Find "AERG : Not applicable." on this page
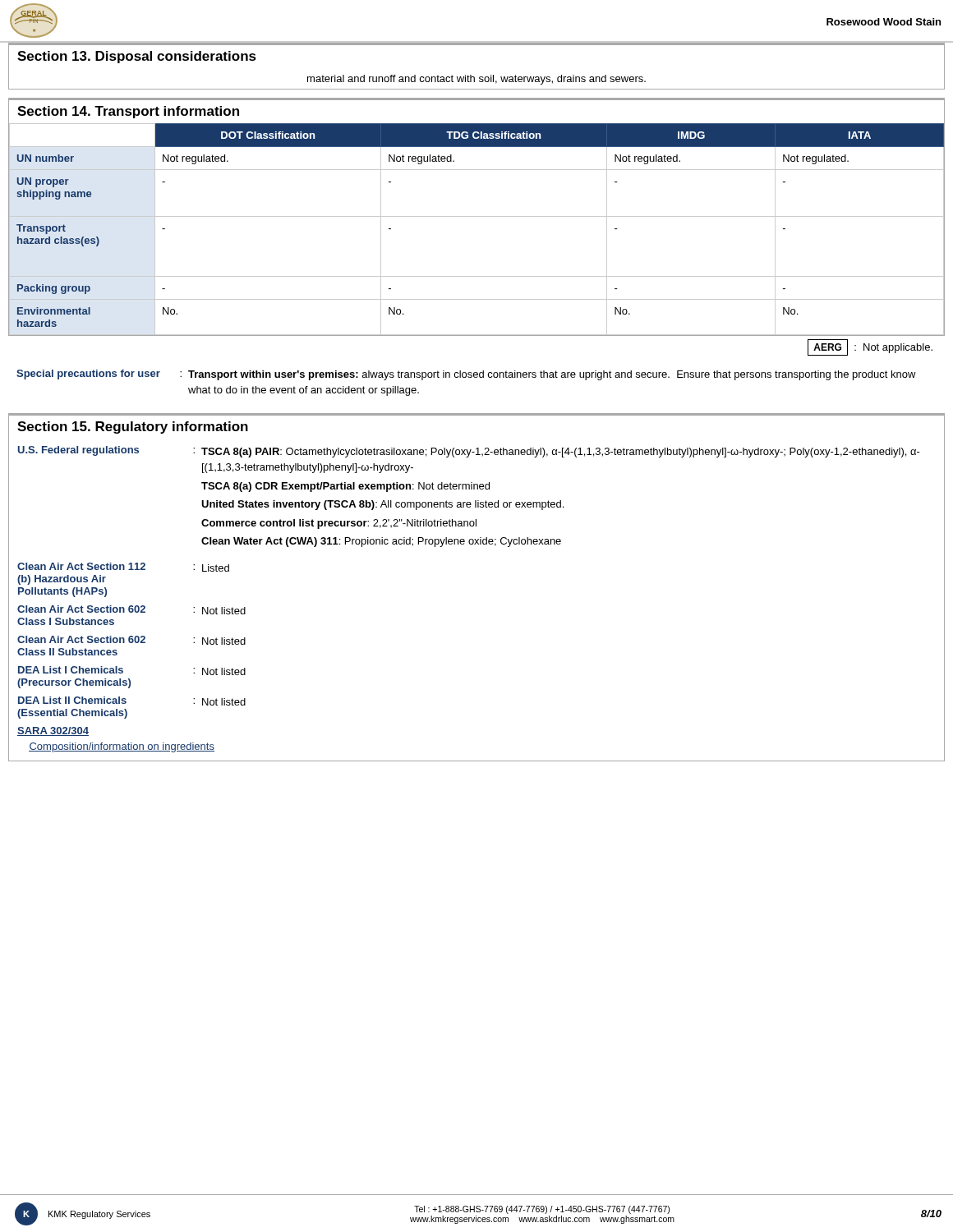The width and height of the screenshot is (953, 1232). (x=871, y=347)
